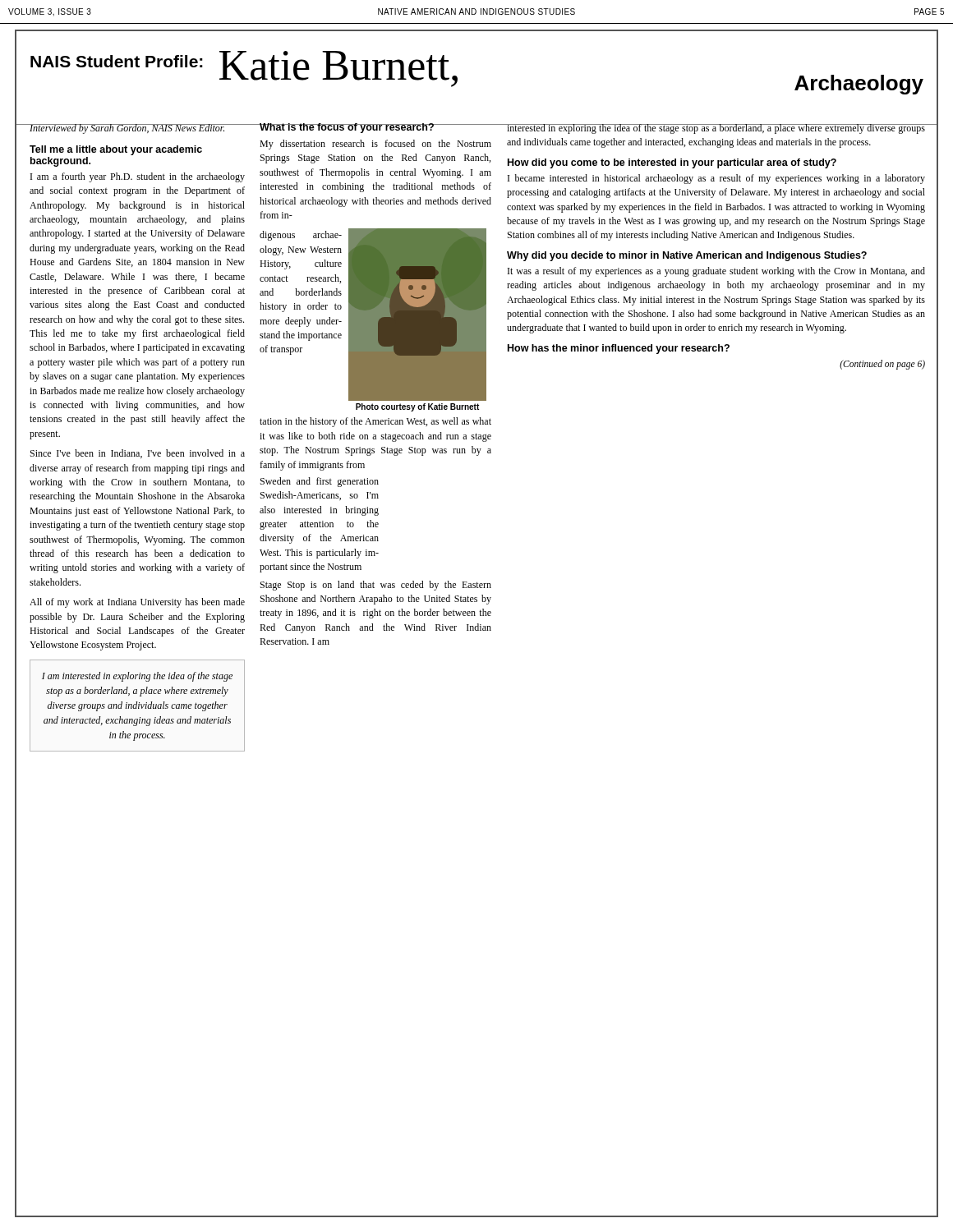Find the section header containing "Tell me a"
The height and width of the screenshot is (1232, 953).
click(116, 155)
